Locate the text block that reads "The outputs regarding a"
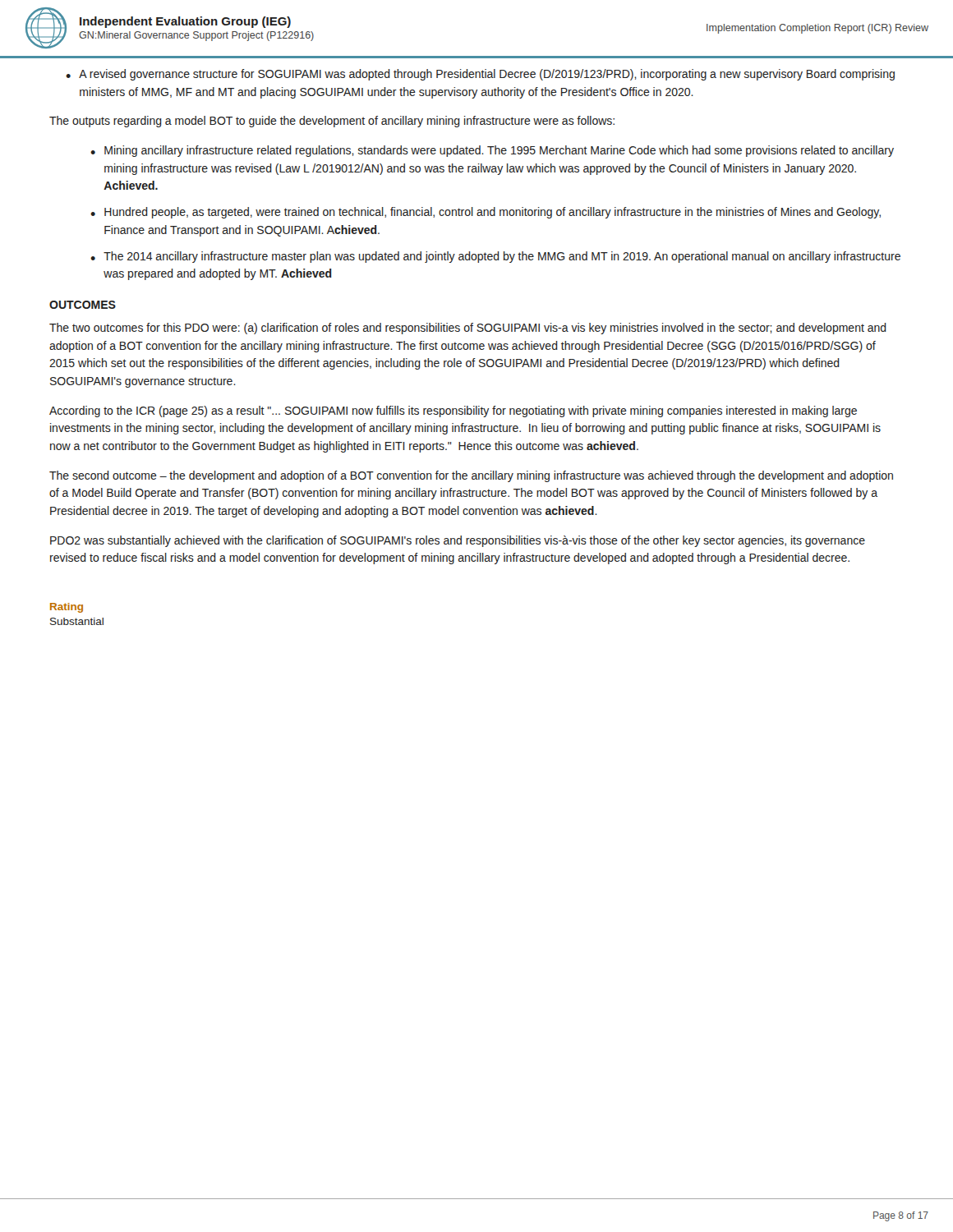Image resolution: width=953 pixels, height=1232 pixels. [x=332, y=121]
